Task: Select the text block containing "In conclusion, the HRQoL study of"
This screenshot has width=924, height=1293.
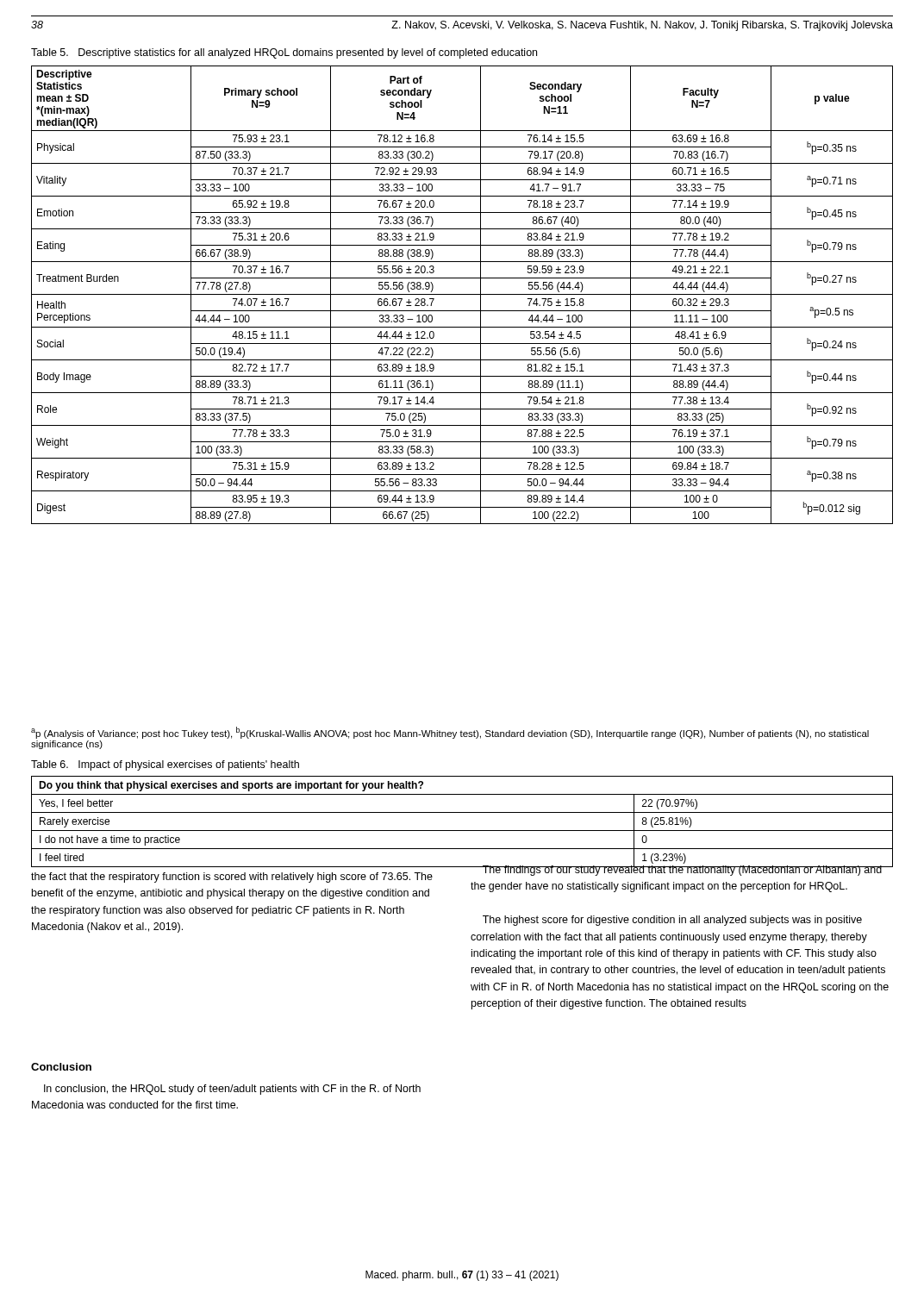Action: (226, 1097)
